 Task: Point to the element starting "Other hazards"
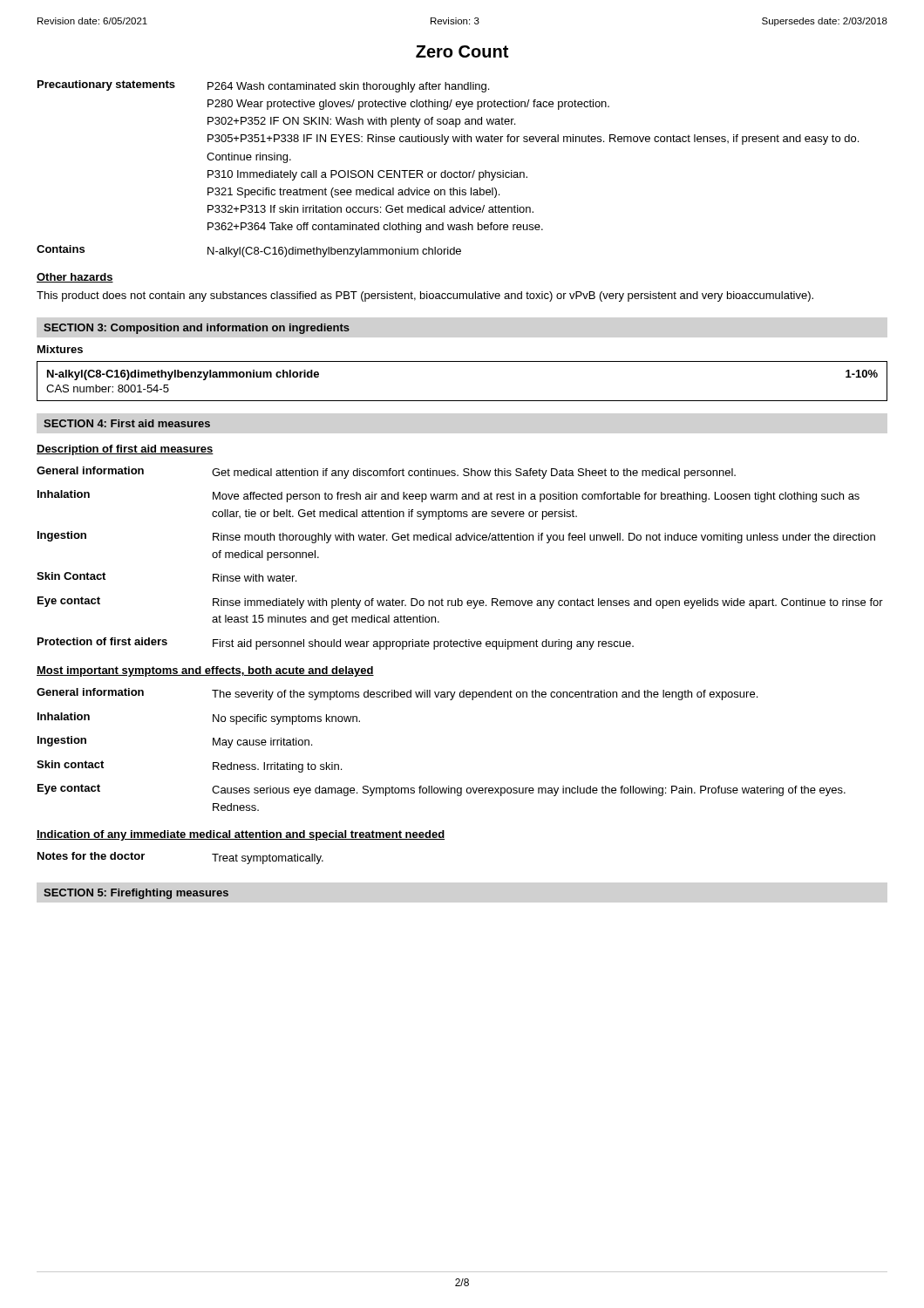coord(75,277)
